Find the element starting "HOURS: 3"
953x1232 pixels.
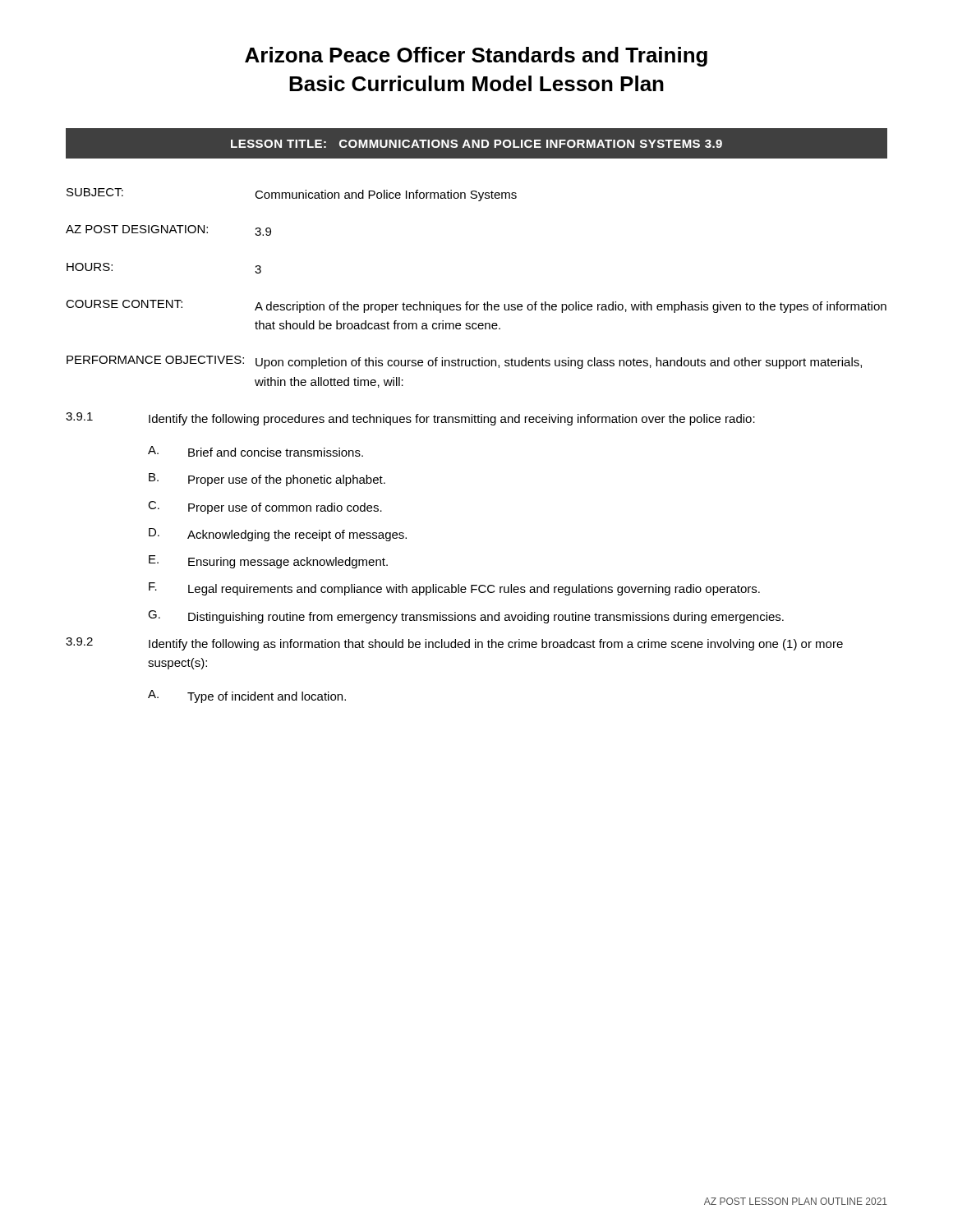coord(87,269)
